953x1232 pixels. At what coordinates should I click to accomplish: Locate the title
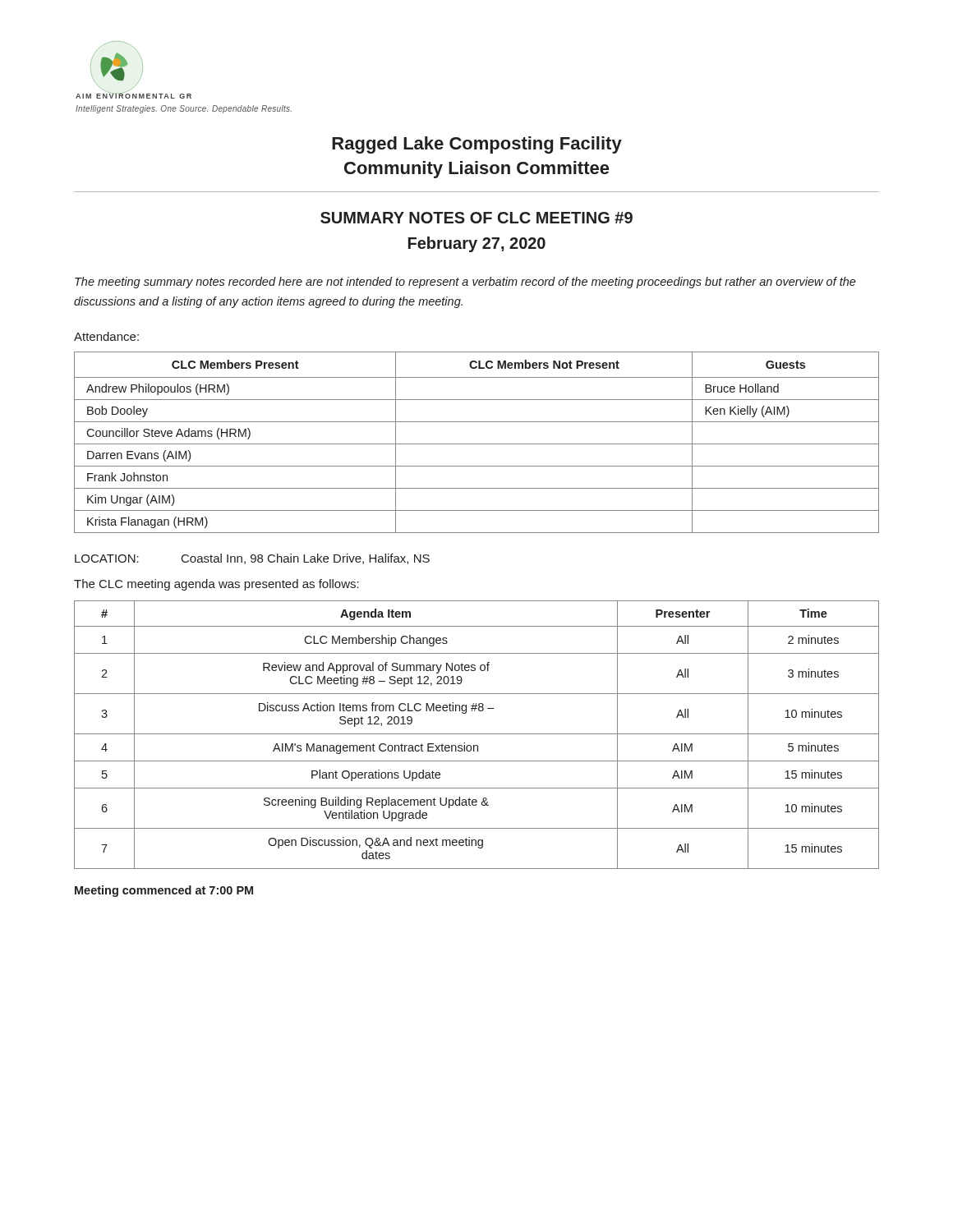pyautogui.click(x=476, y=156)
